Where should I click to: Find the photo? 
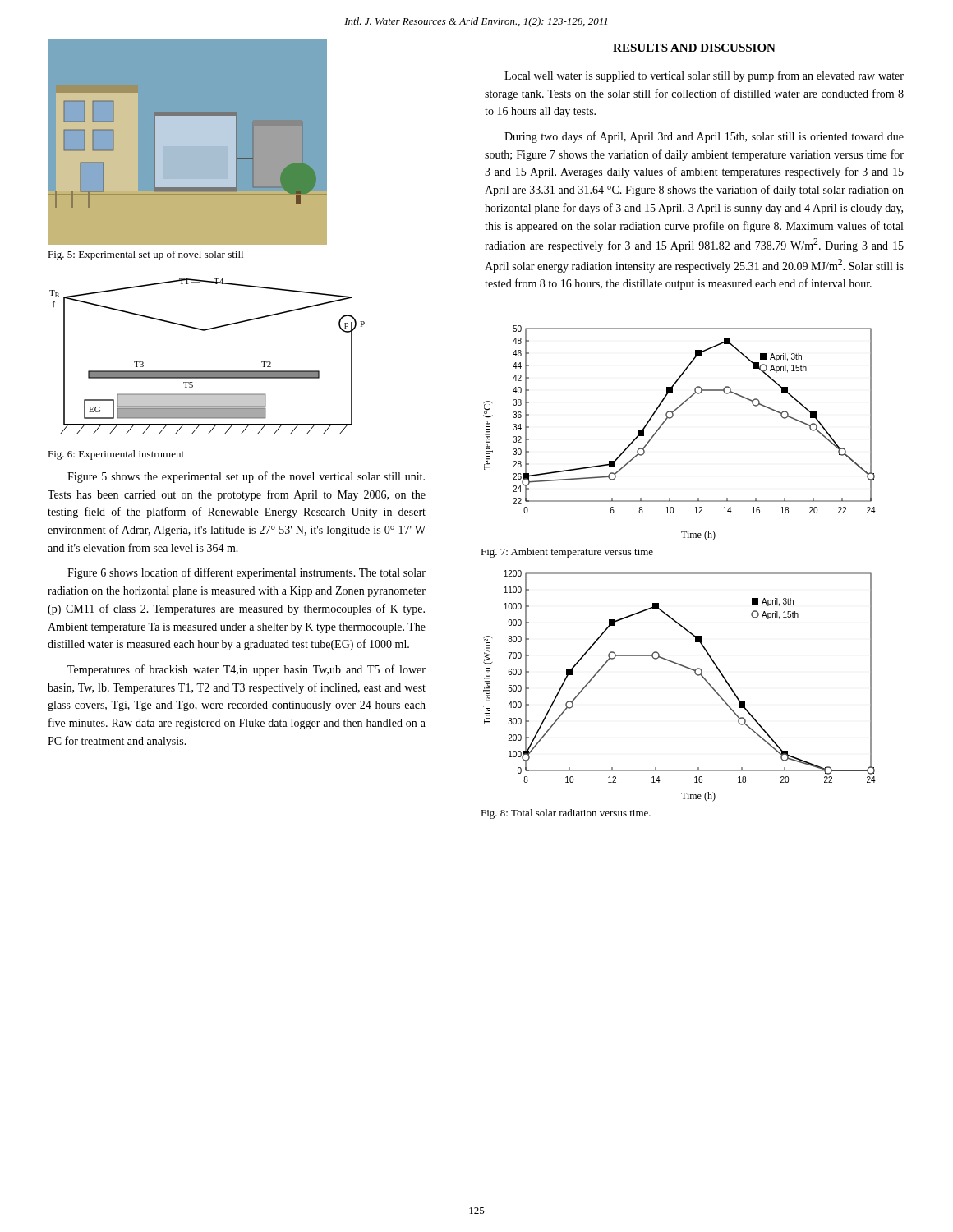187,142
